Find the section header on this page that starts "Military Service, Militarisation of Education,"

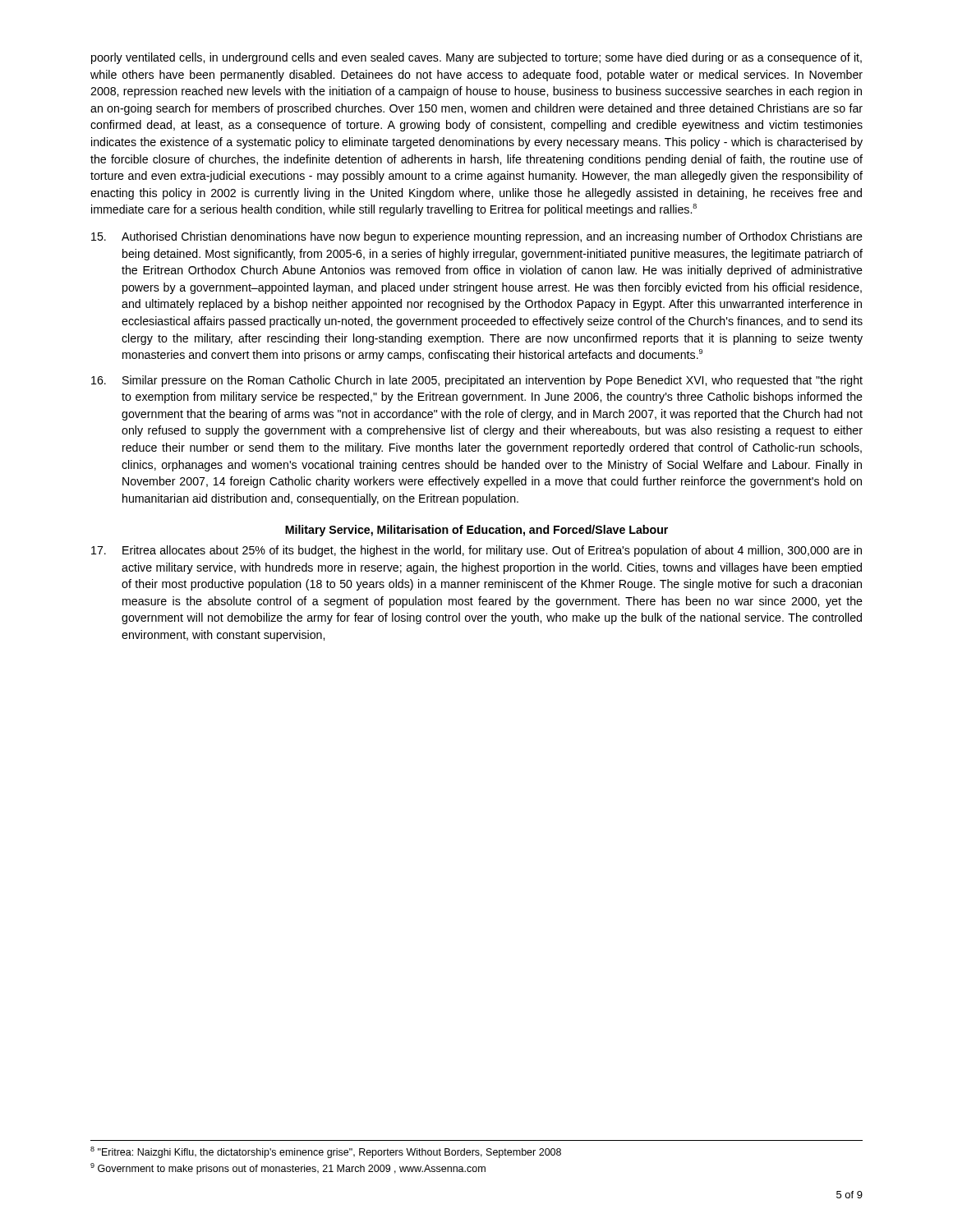476,530
